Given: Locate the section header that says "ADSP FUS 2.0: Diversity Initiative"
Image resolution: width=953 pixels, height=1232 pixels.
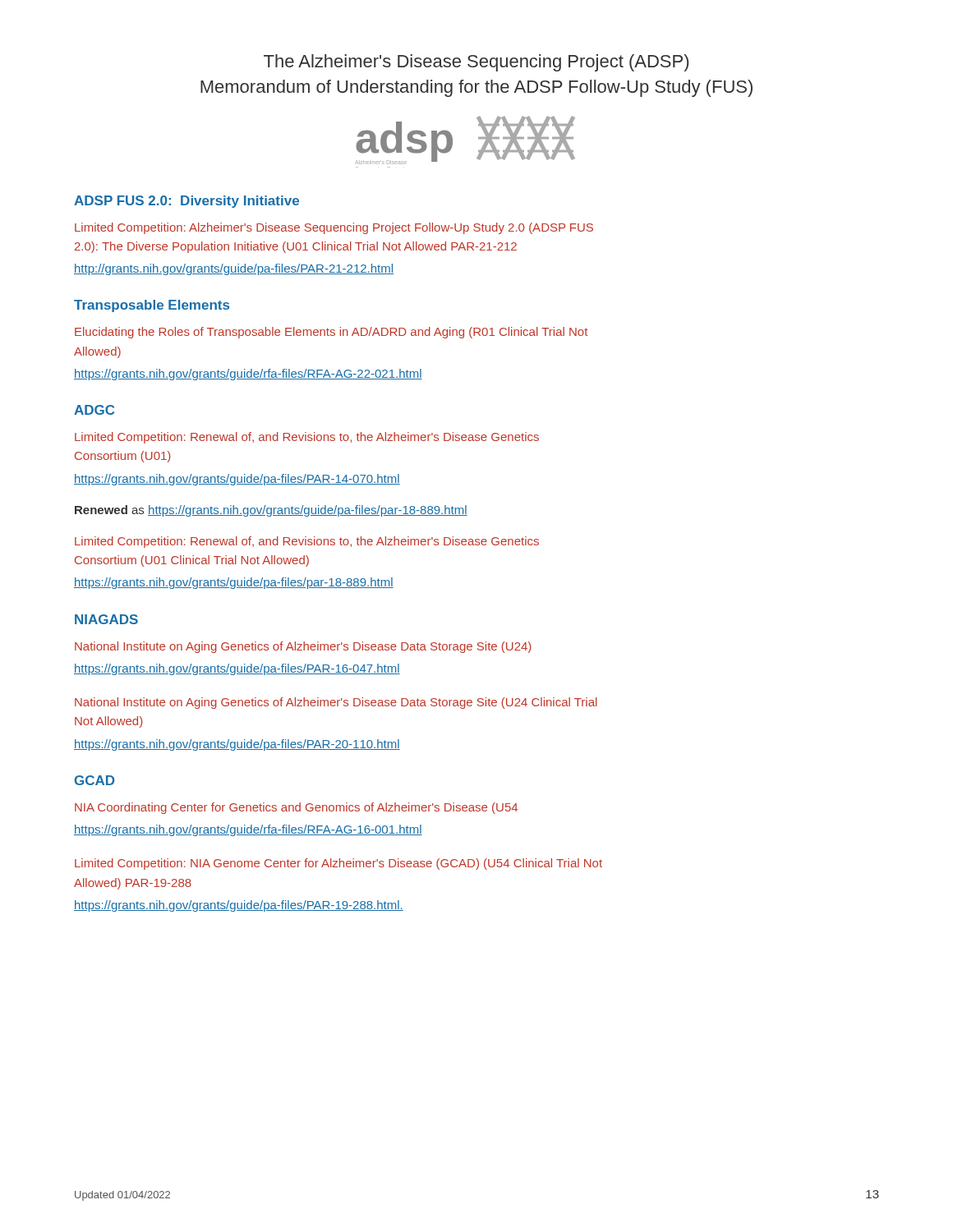Looking at the screenshot, I should [187, 201].
